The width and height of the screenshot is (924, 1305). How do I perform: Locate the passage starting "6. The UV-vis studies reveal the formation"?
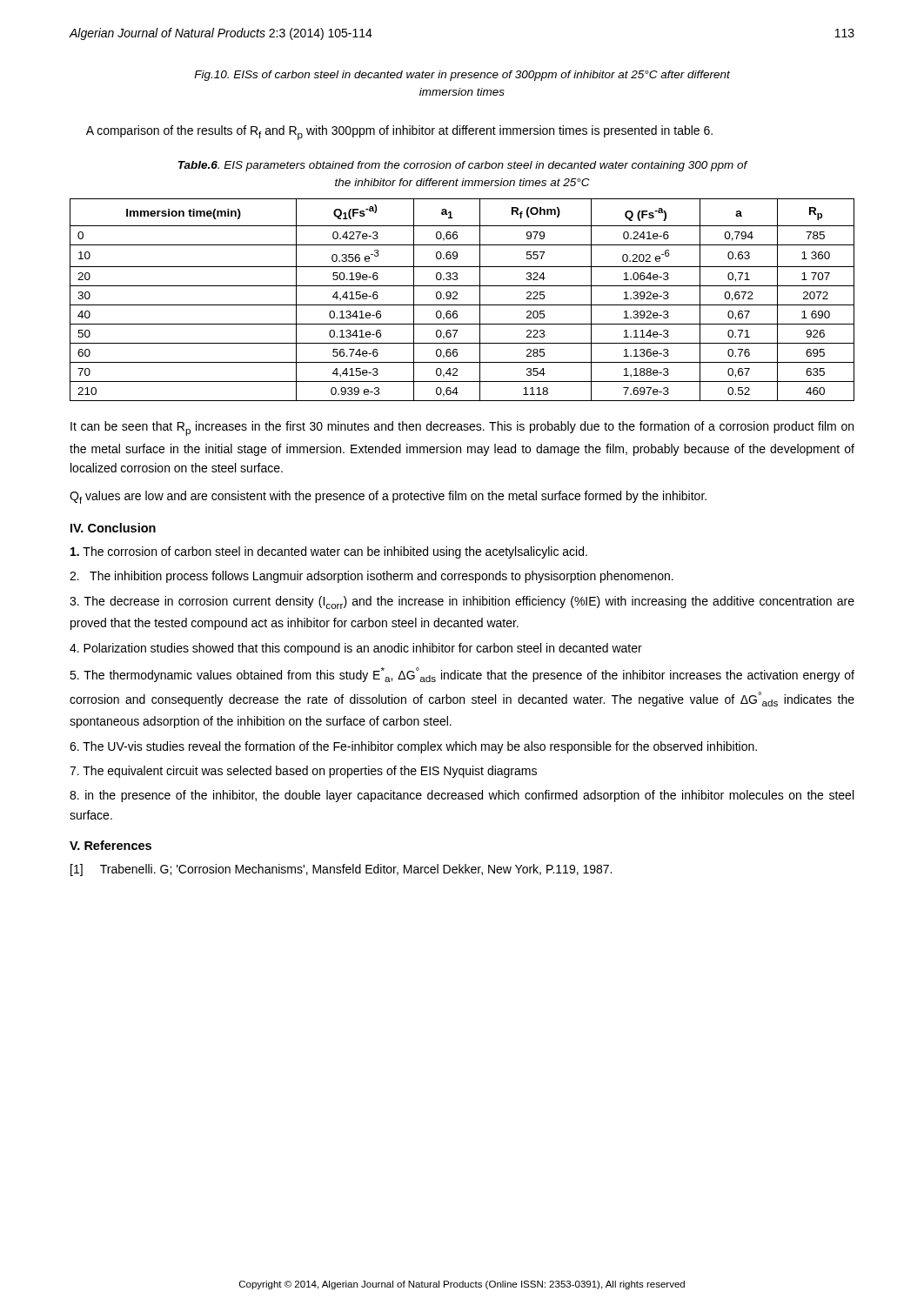(x=414, y=746)
